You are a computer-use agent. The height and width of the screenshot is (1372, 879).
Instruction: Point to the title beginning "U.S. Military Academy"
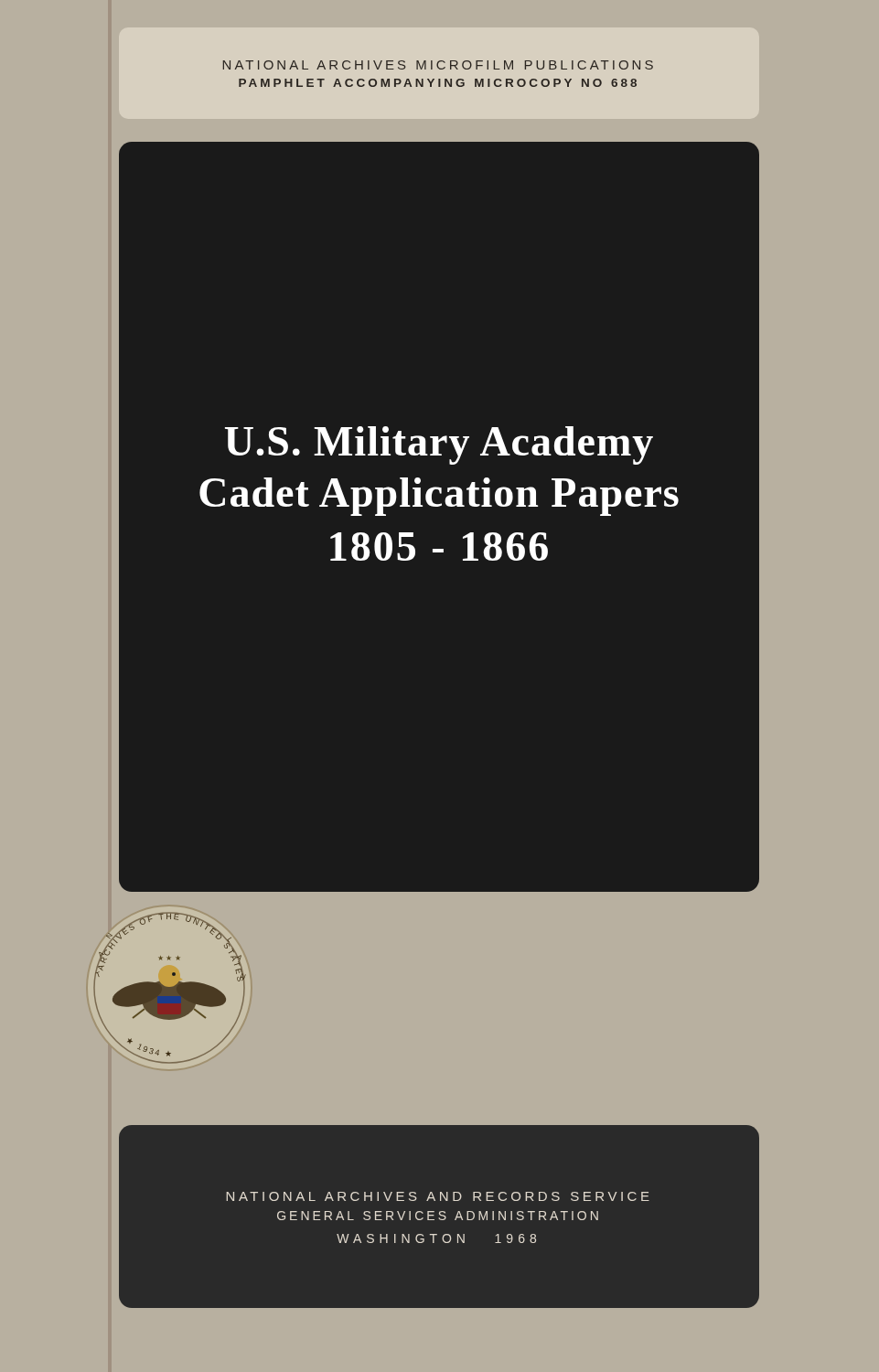[x=439, y=494]
